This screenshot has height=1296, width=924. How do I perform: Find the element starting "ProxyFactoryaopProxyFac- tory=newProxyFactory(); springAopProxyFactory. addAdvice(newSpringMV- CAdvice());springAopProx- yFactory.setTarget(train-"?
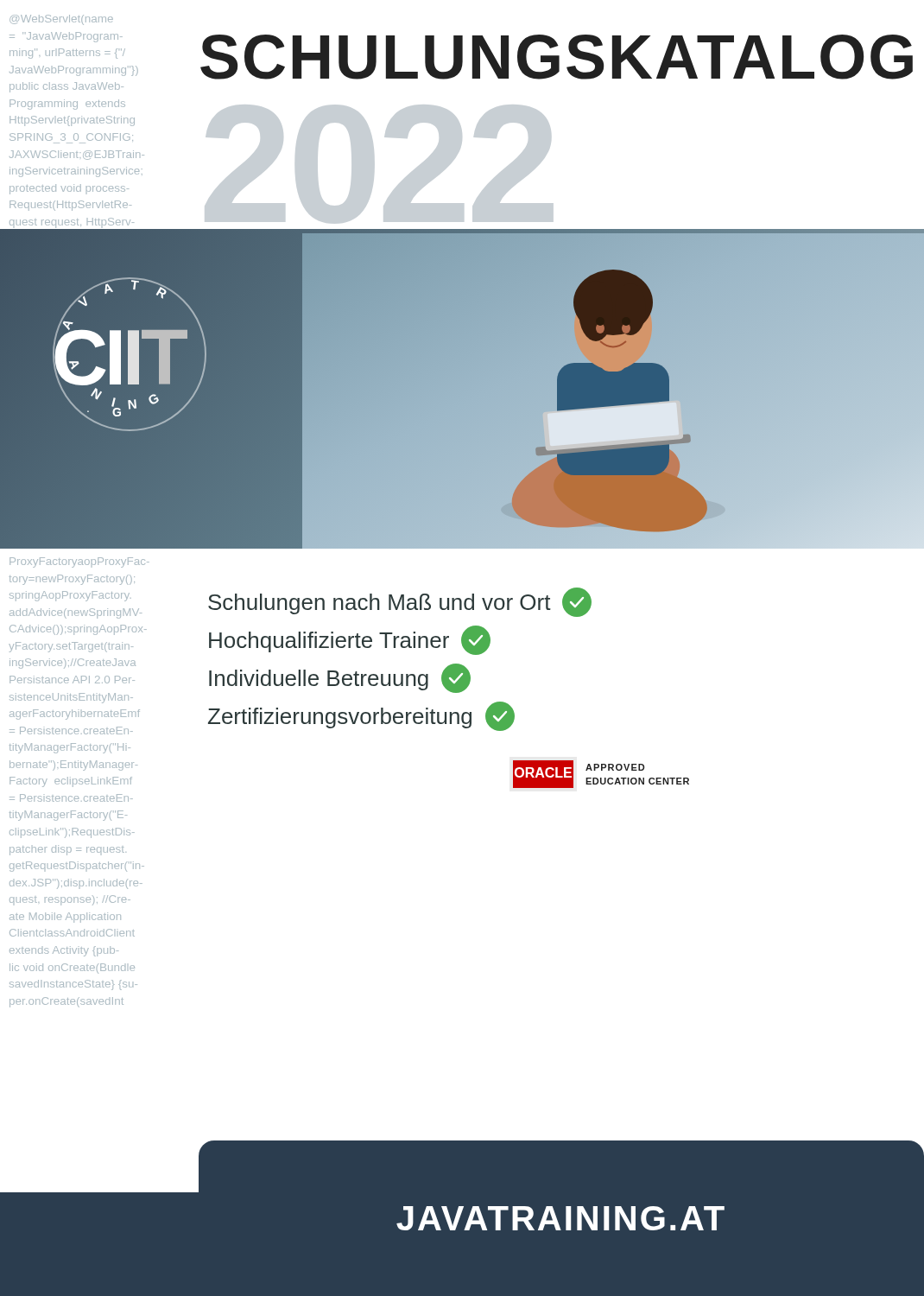click(x=79, y=781)
